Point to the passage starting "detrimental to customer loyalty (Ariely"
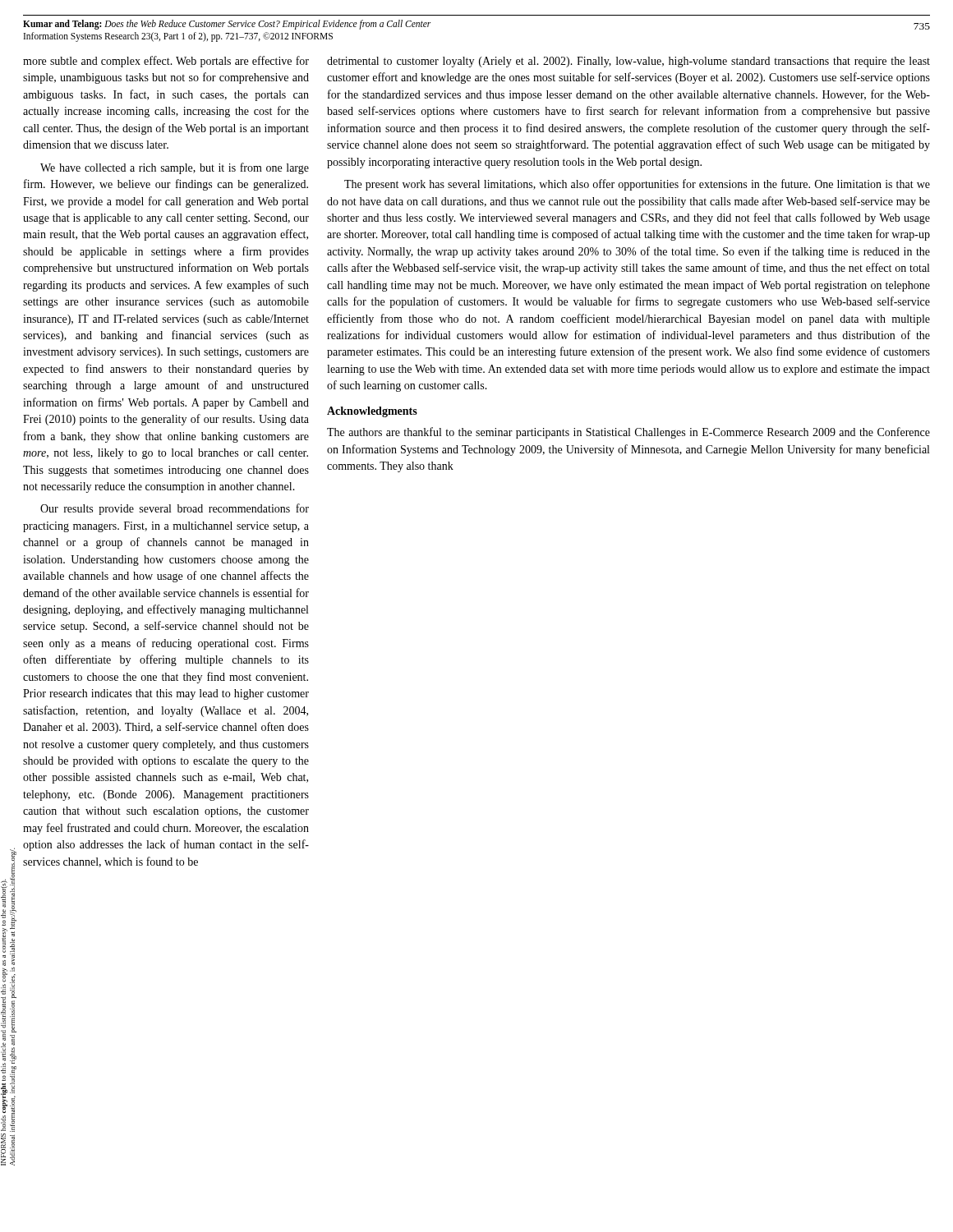953x1232 pixels. tap(629, 112)
